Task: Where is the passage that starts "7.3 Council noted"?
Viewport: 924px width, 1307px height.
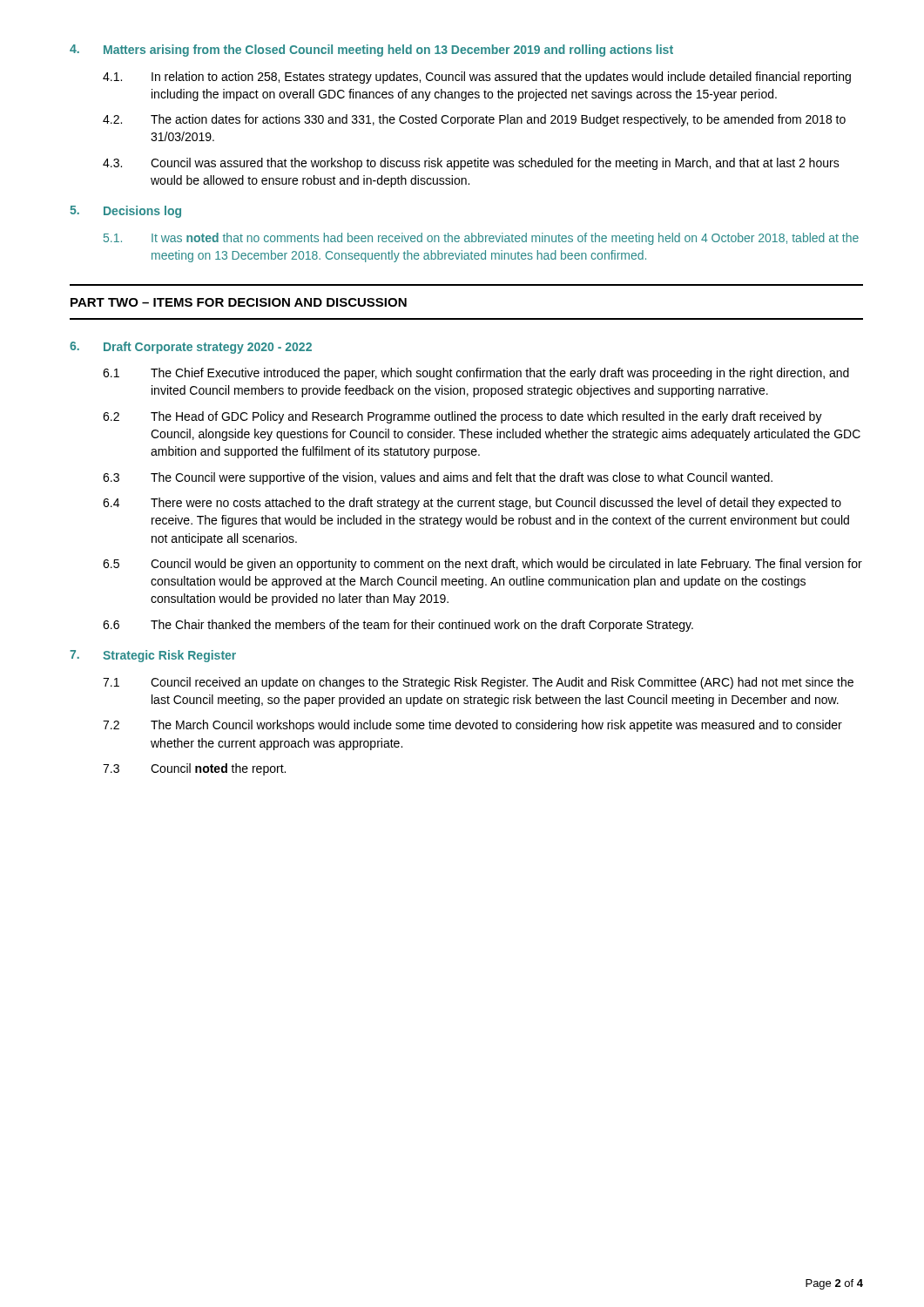Action: coord(194,769)
